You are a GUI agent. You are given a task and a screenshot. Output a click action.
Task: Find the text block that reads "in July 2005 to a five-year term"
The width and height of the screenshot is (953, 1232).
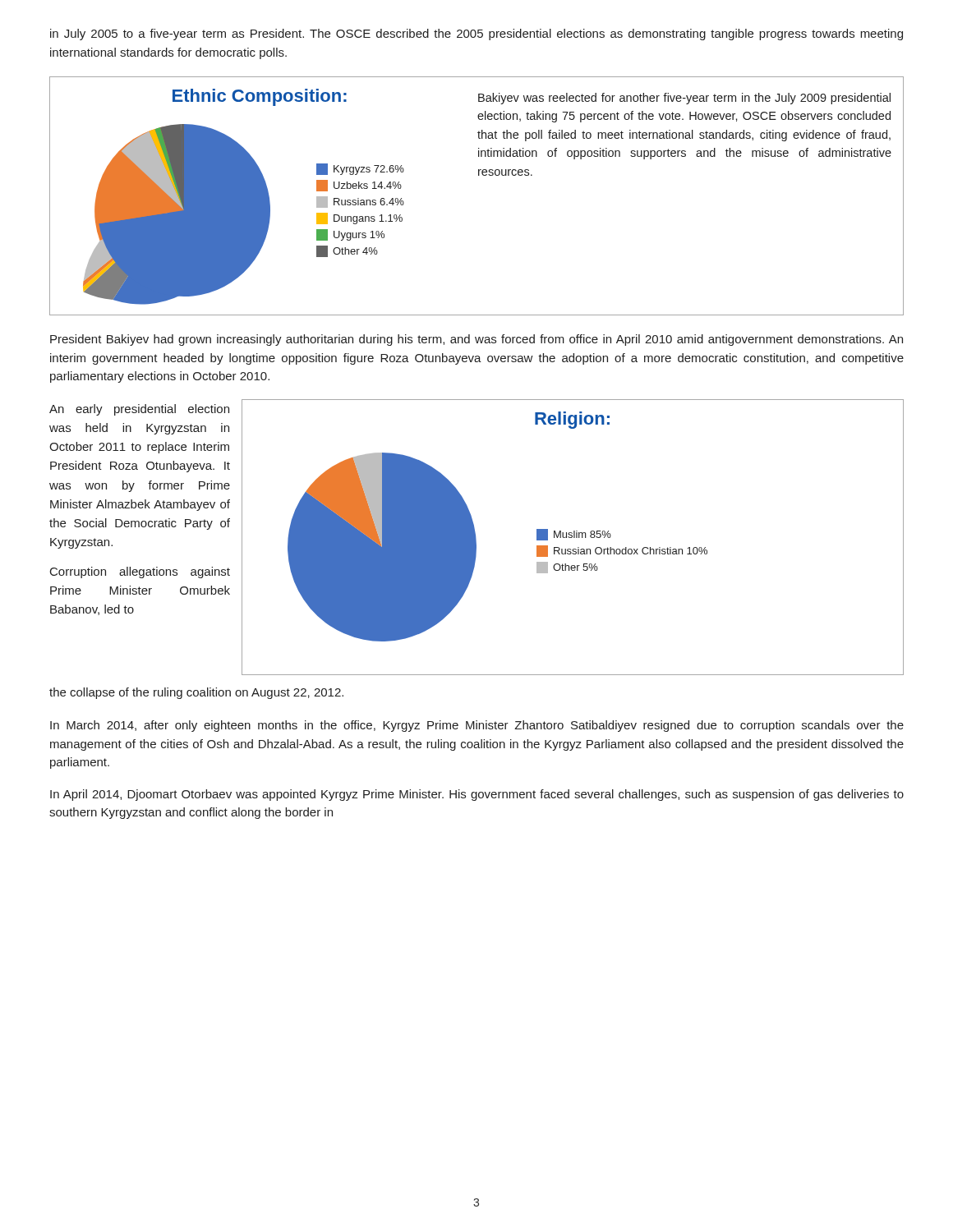pyautogui.click(x=476, y=43)
